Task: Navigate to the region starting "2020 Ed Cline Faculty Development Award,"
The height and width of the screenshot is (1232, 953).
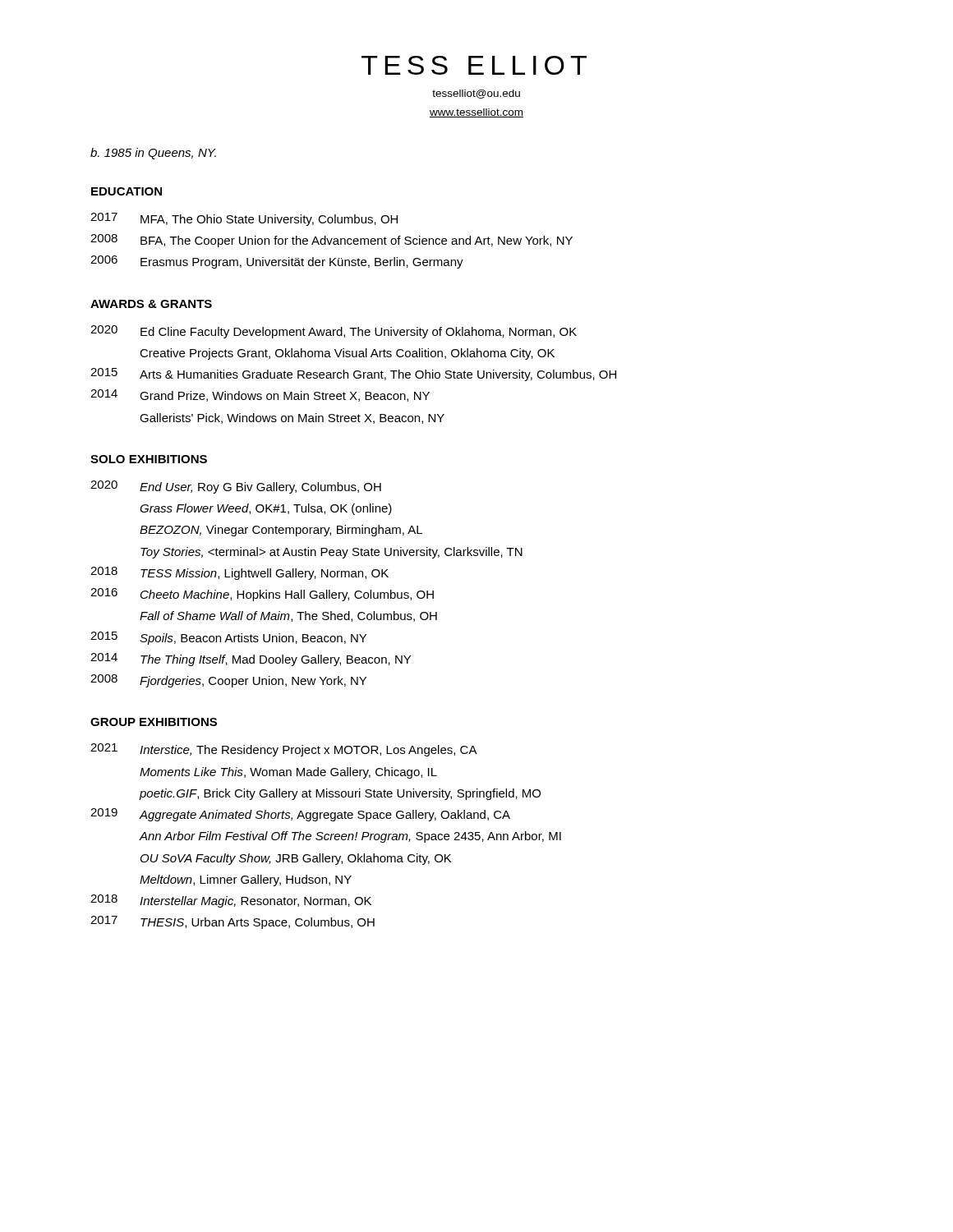Action: click(334, 331)
